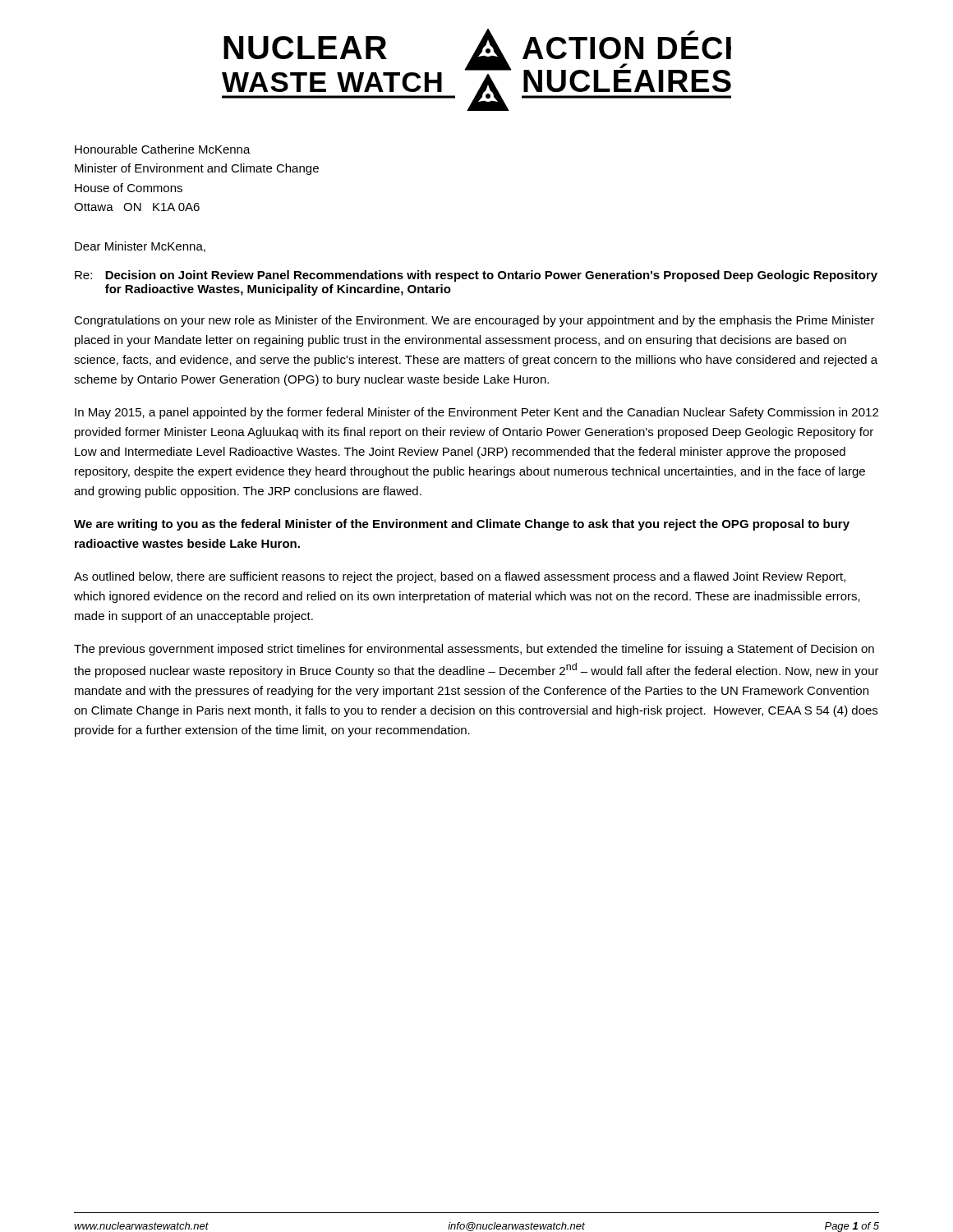Find the text block starting "Dear Minister McKenna,"
This screenshot has width=953, height=1232.
(140, 246)
